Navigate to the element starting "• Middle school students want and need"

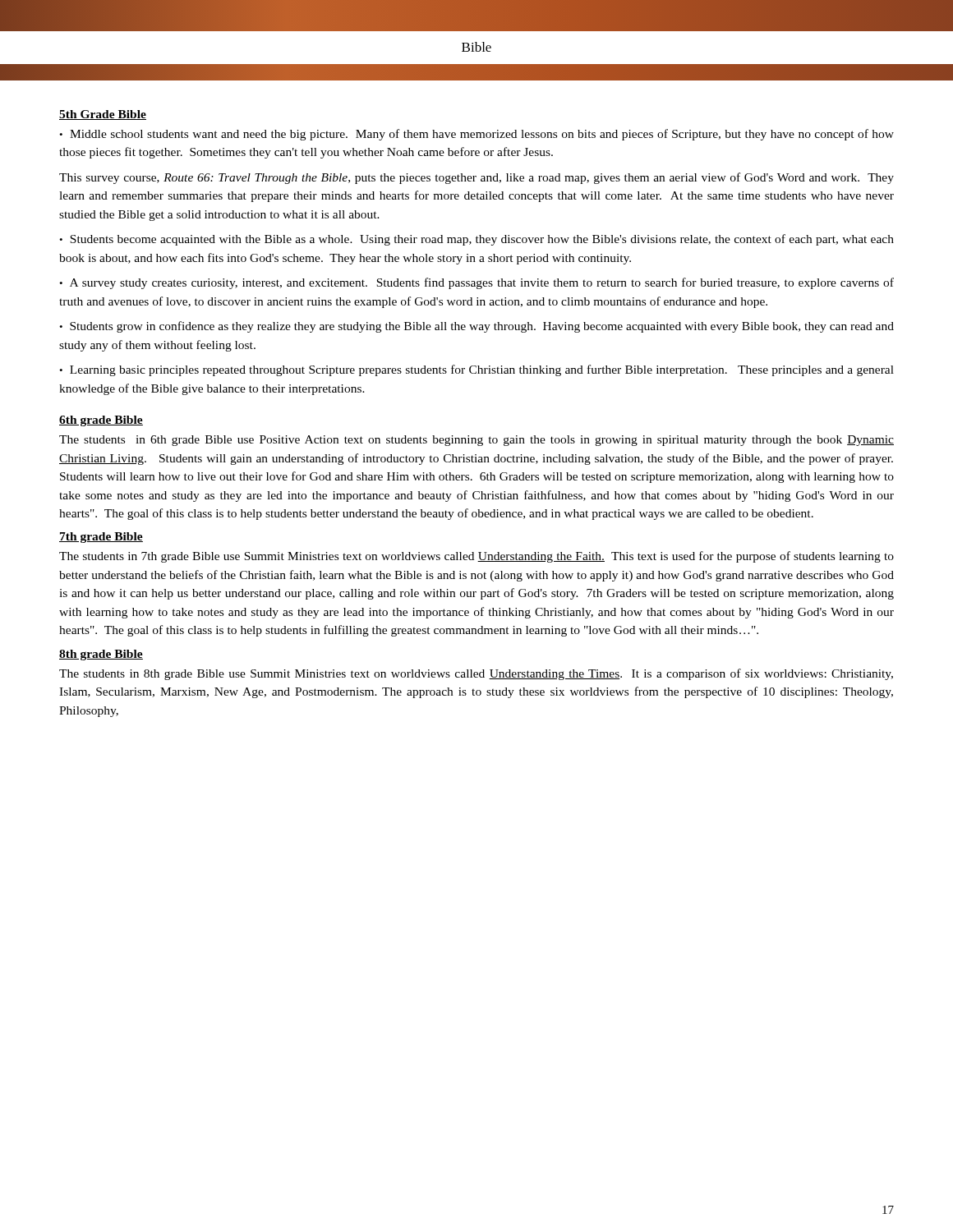point(476,143)
